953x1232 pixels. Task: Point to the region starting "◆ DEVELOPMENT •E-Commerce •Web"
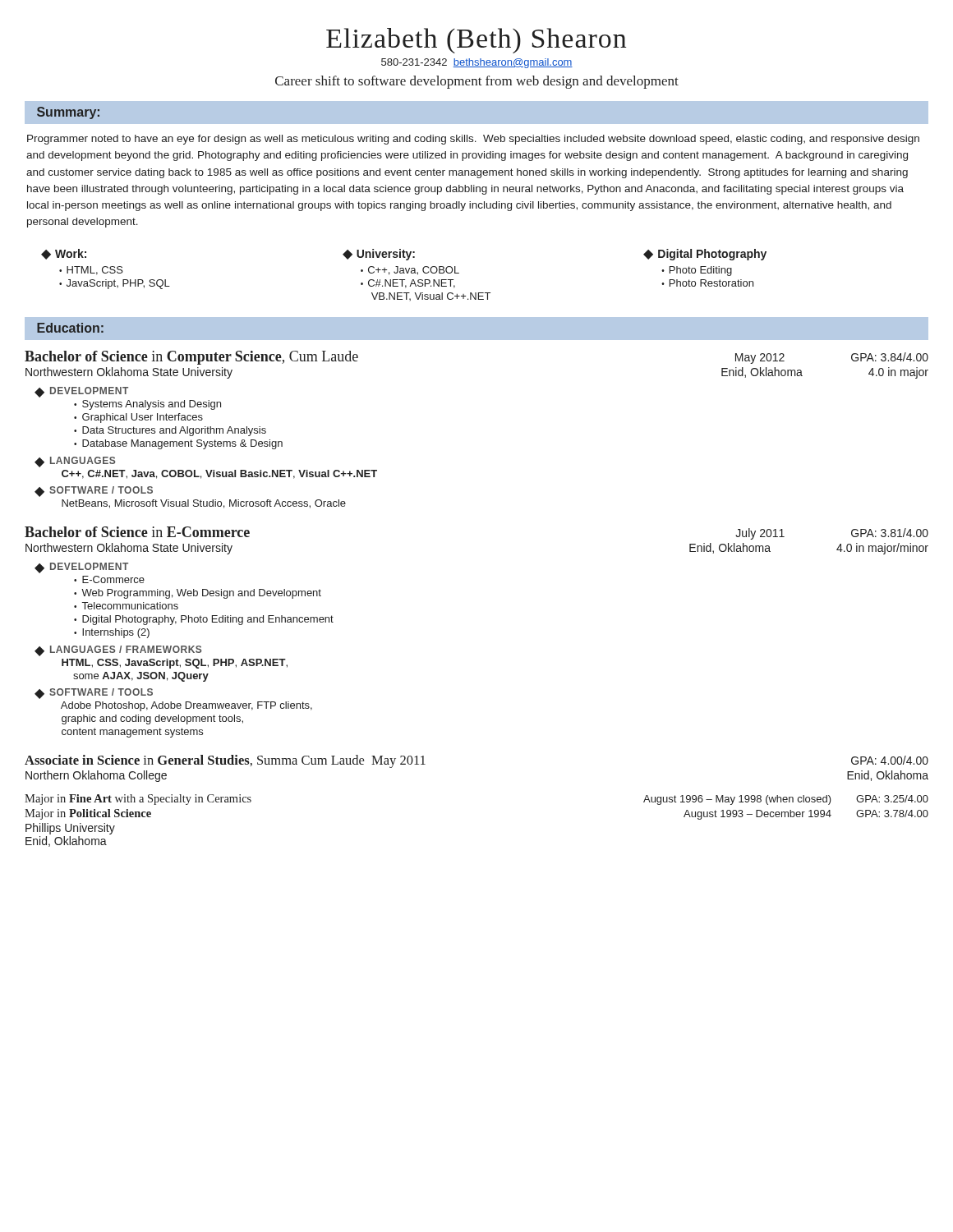coord(81,568)
